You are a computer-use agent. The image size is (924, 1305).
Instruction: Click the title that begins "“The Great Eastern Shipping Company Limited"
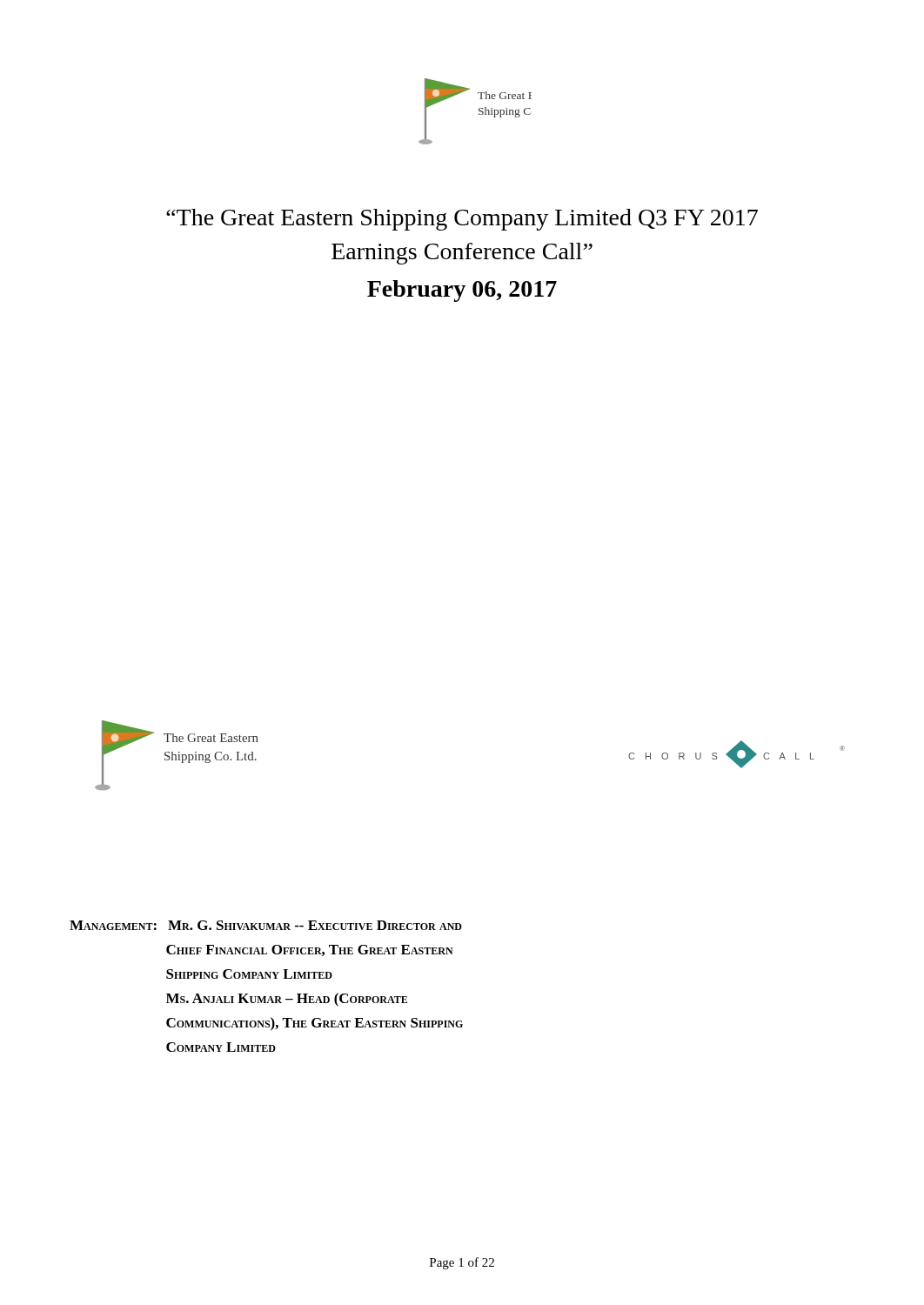462,252
